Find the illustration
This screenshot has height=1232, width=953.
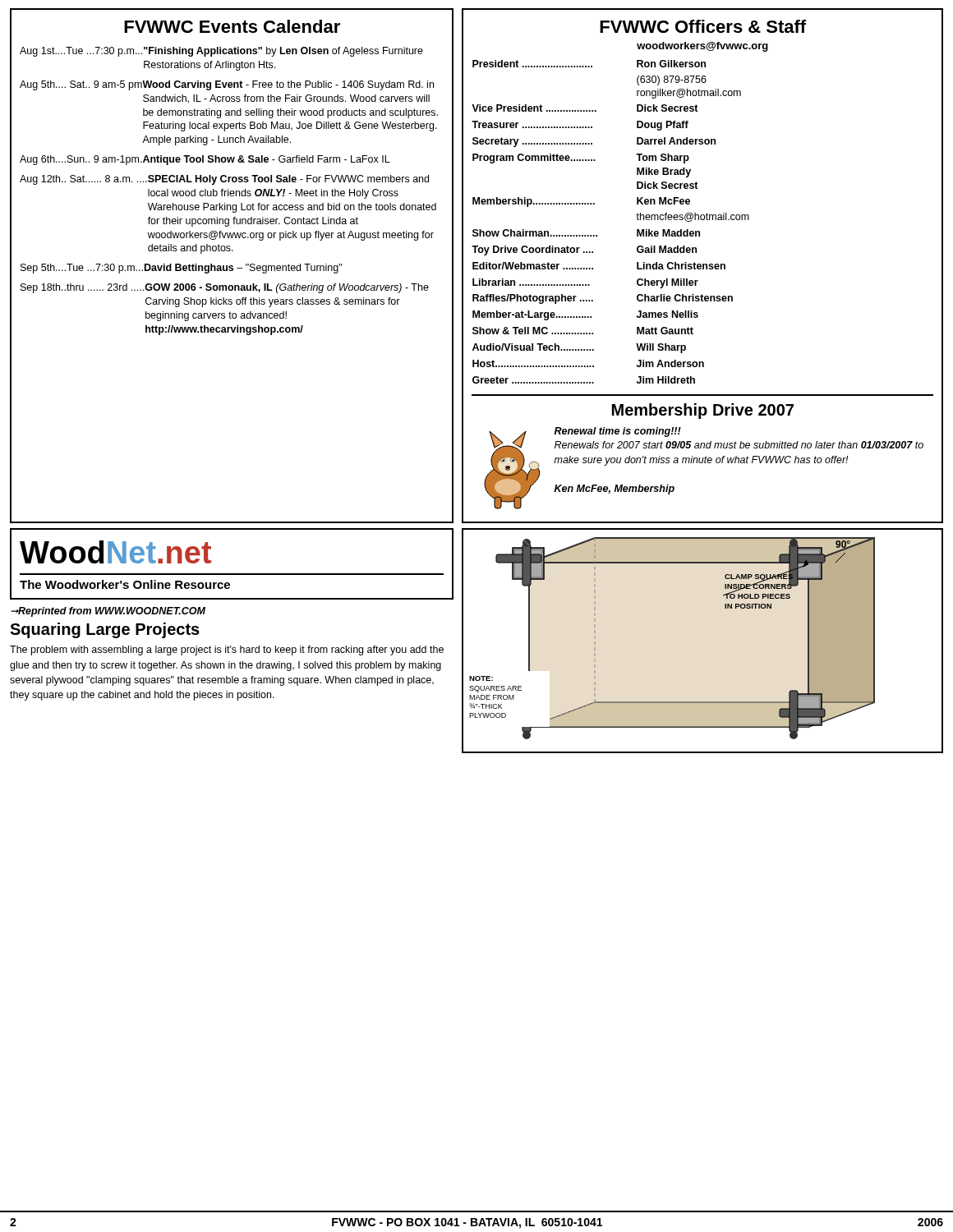tap(509, 469)
